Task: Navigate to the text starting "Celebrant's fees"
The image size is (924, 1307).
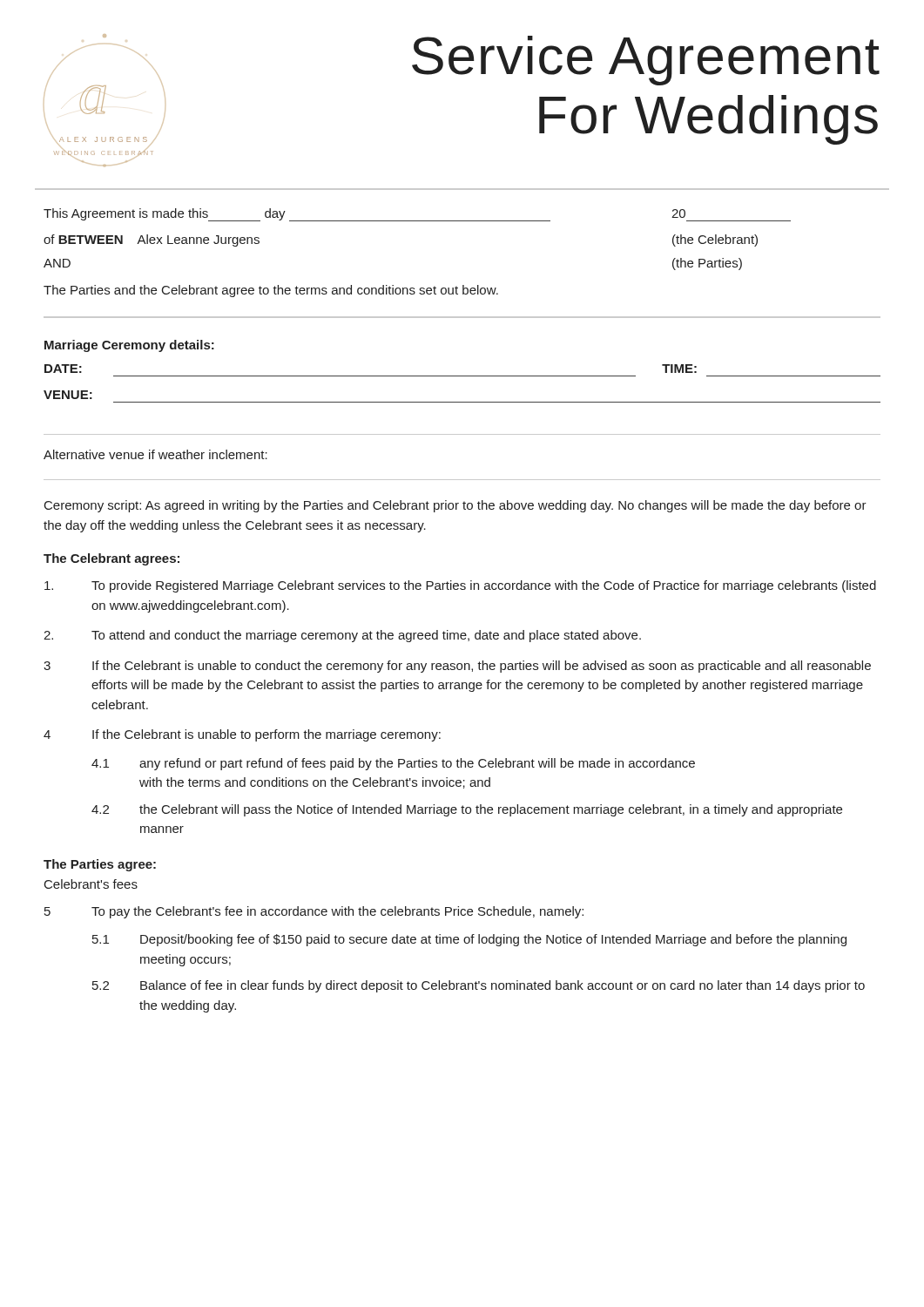Action: coord(91,884)
